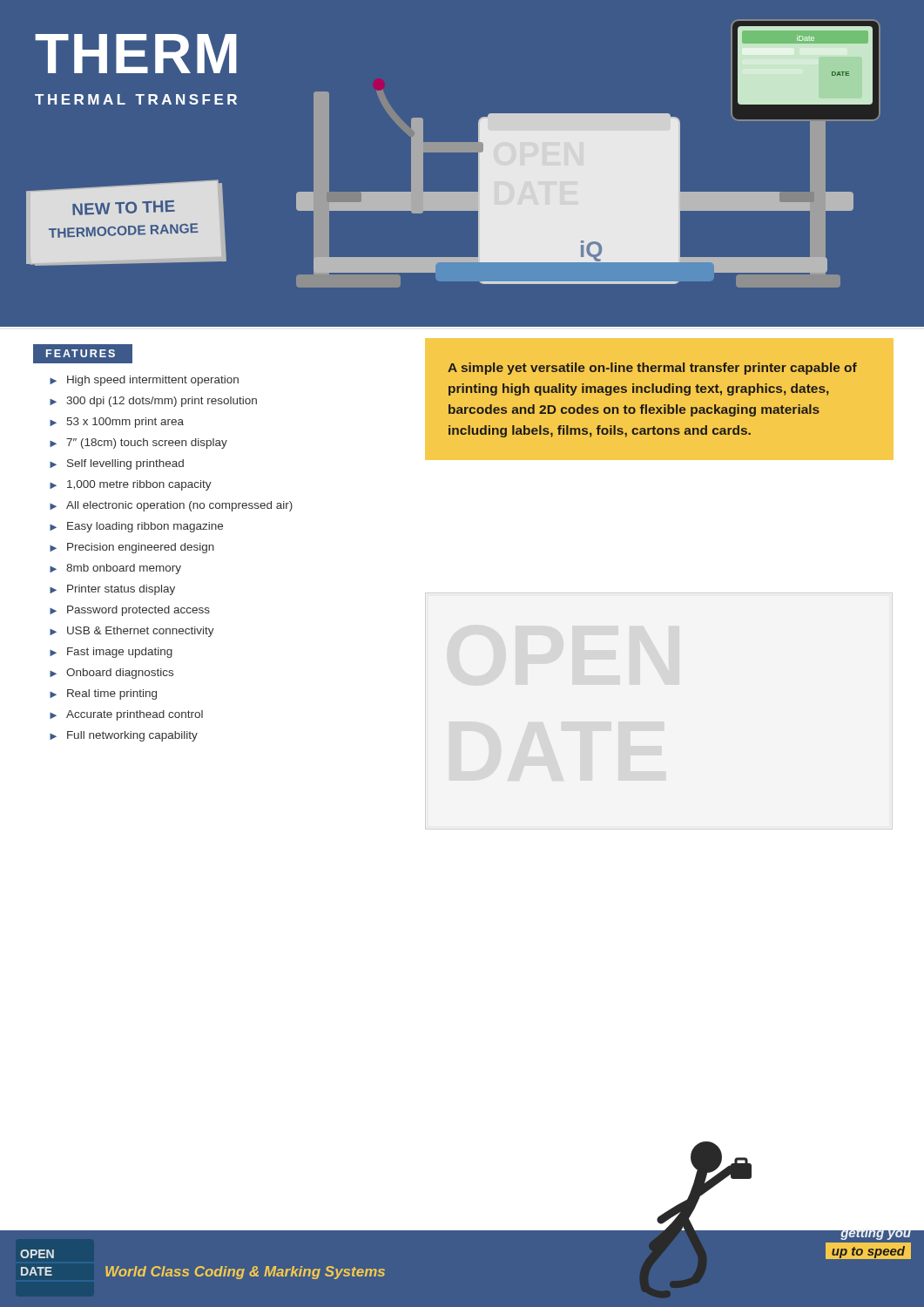Find the list item that reads "► Easy loading ribbon"
Viewport: 924px width, 1307px height.
click(136, 526)
